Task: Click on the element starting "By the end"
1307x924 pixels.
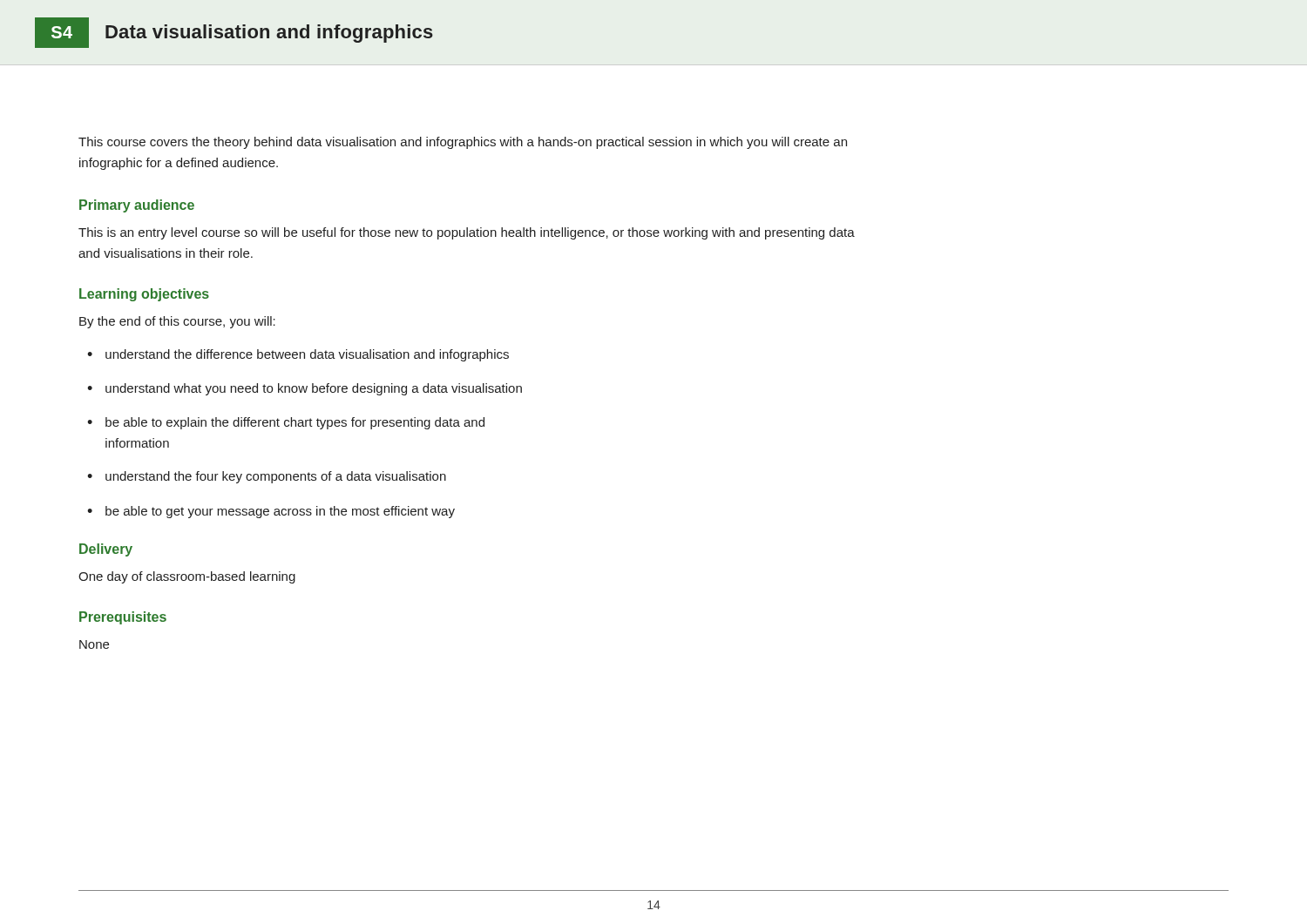Action: [177, 321]
